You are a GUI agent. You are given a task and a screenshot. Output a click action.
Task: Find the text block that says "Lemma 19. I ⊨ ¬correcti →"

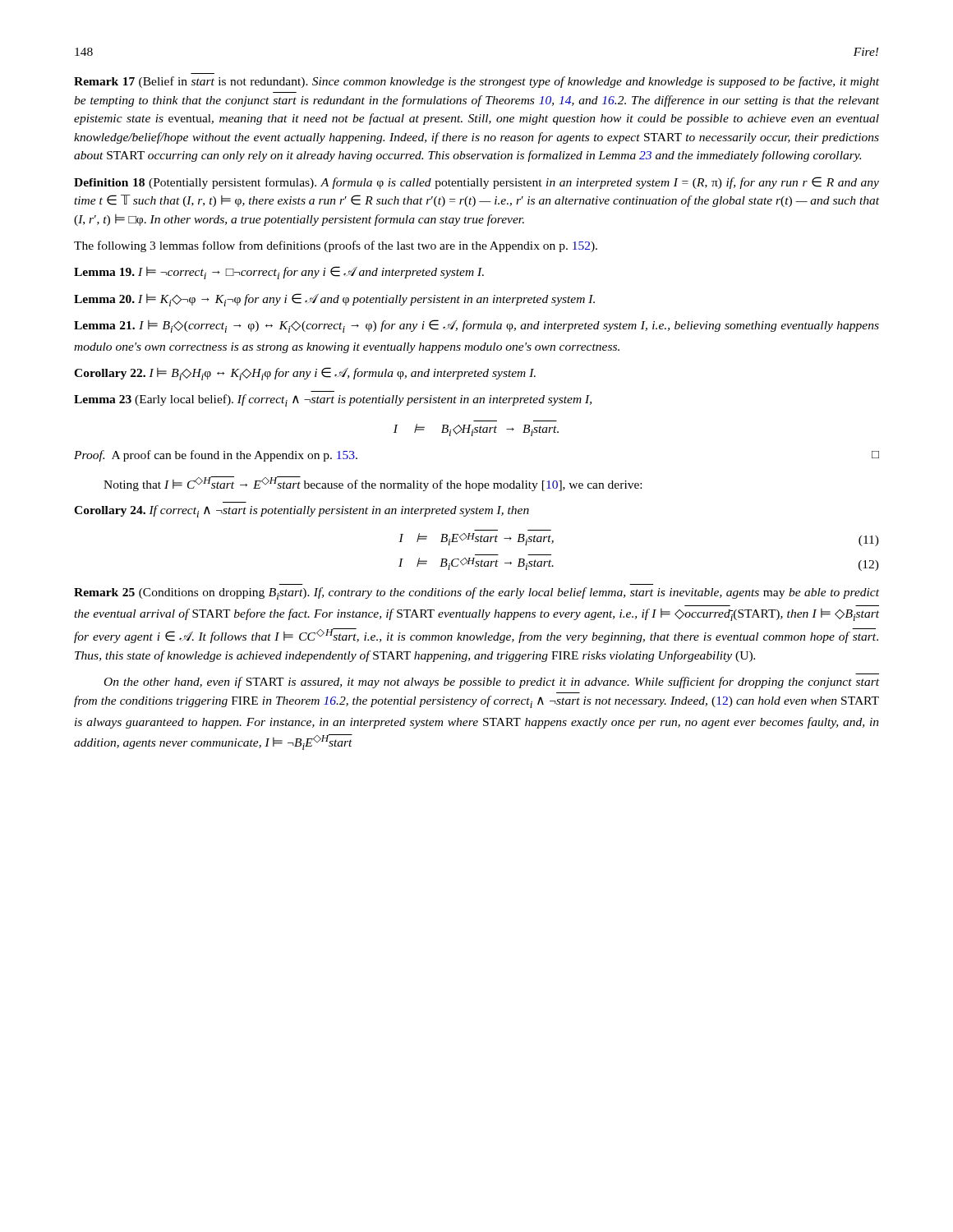tap(279, 273)
